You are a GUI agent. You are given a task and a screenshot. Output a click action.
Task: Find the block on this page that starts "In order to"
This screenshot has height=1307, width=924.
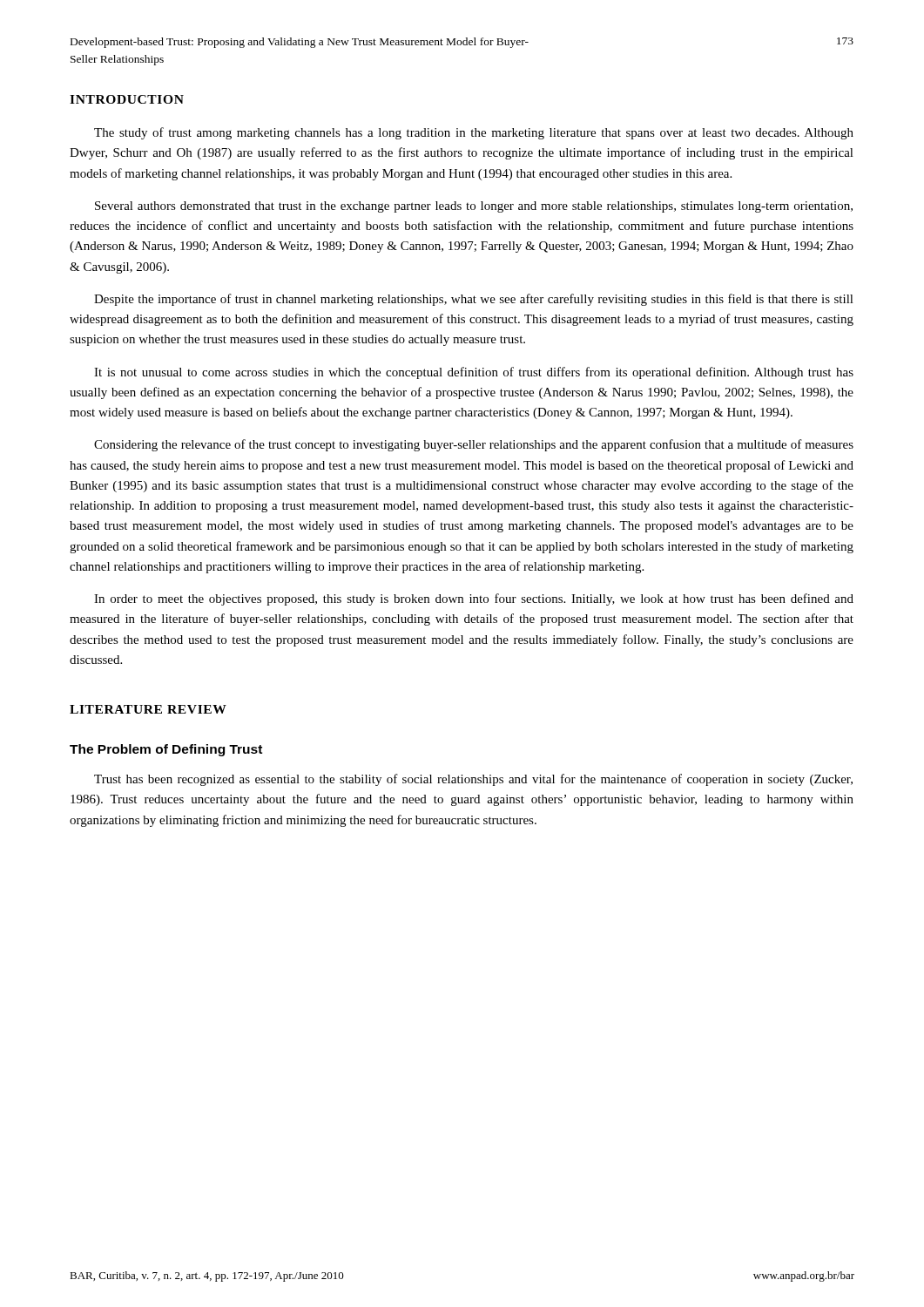[462, 629]
